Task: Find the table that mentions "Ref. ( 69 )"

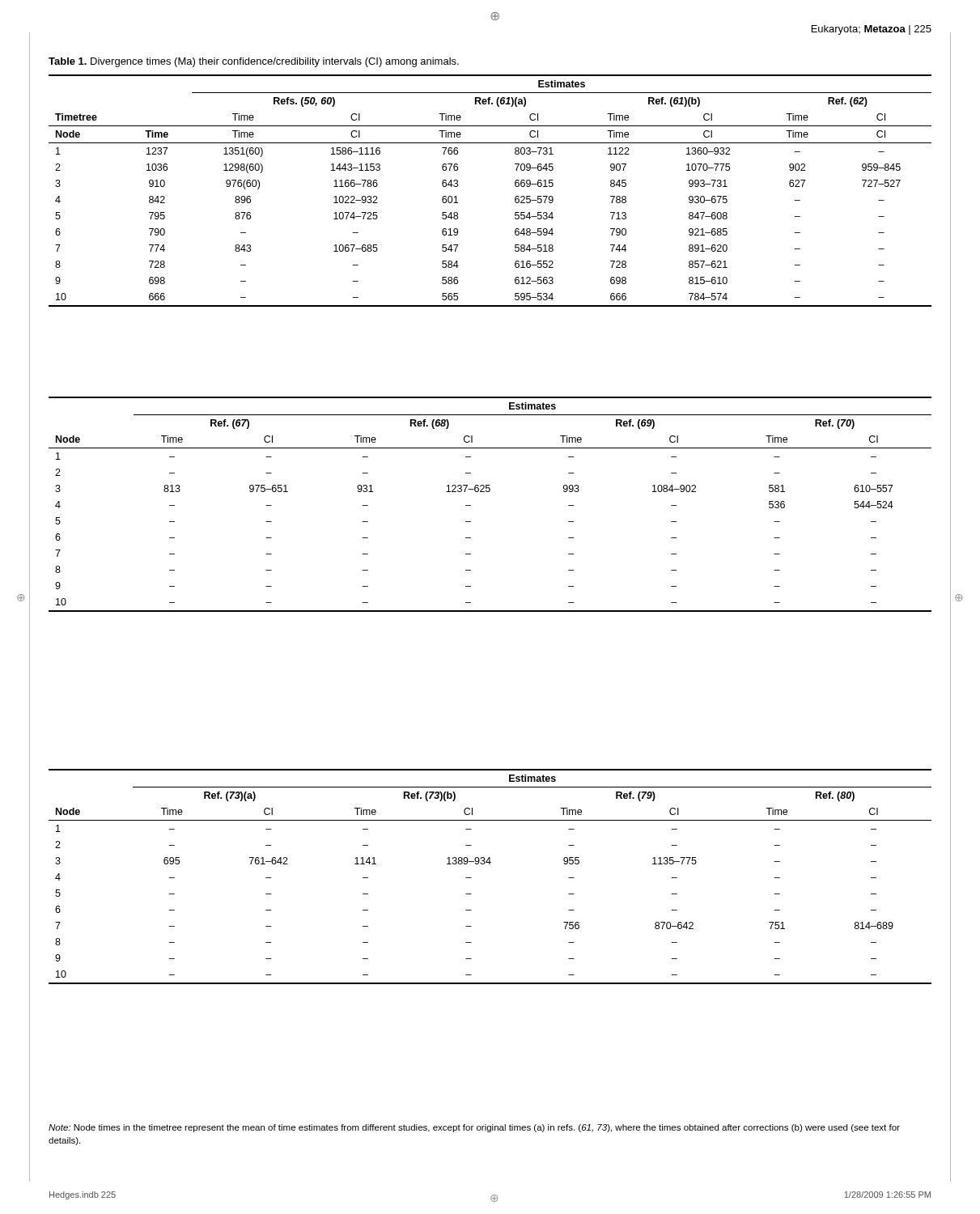Action: [x=490, y=504]
